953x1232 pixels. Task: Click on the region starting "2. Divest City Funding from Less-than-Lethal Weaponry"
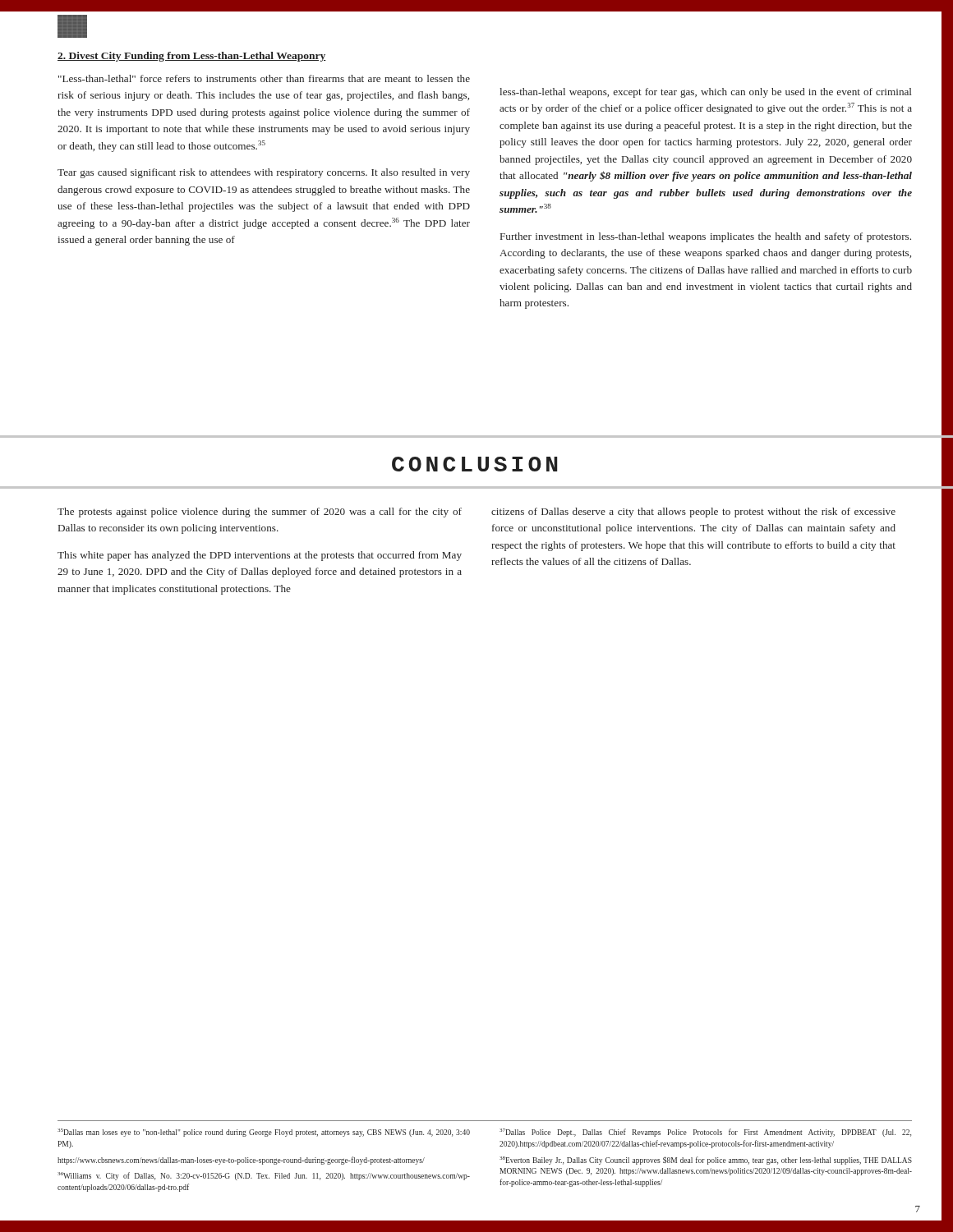point(191,56)
